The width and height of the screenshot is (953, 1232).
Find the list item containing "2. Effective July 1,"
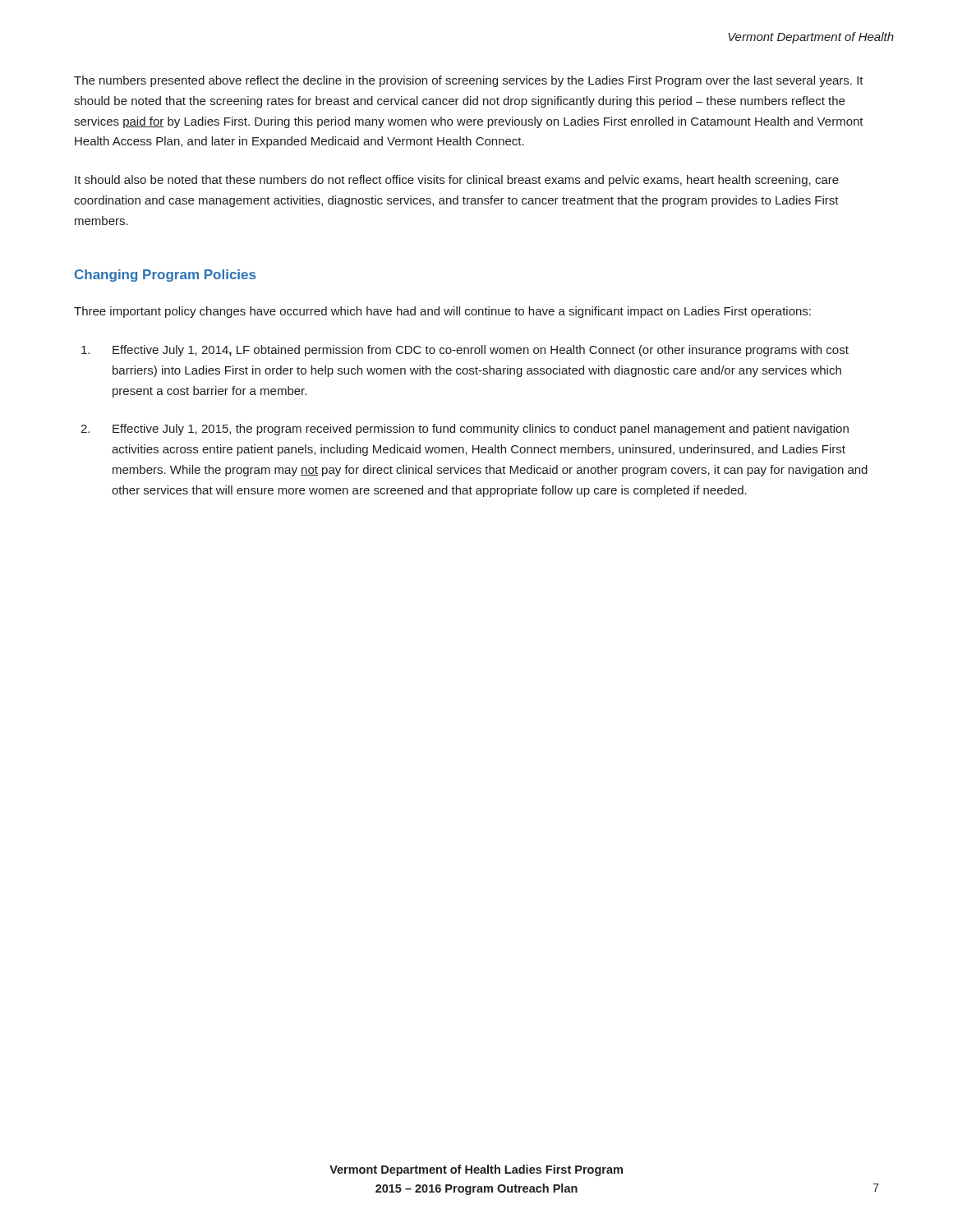pos(476,460)
